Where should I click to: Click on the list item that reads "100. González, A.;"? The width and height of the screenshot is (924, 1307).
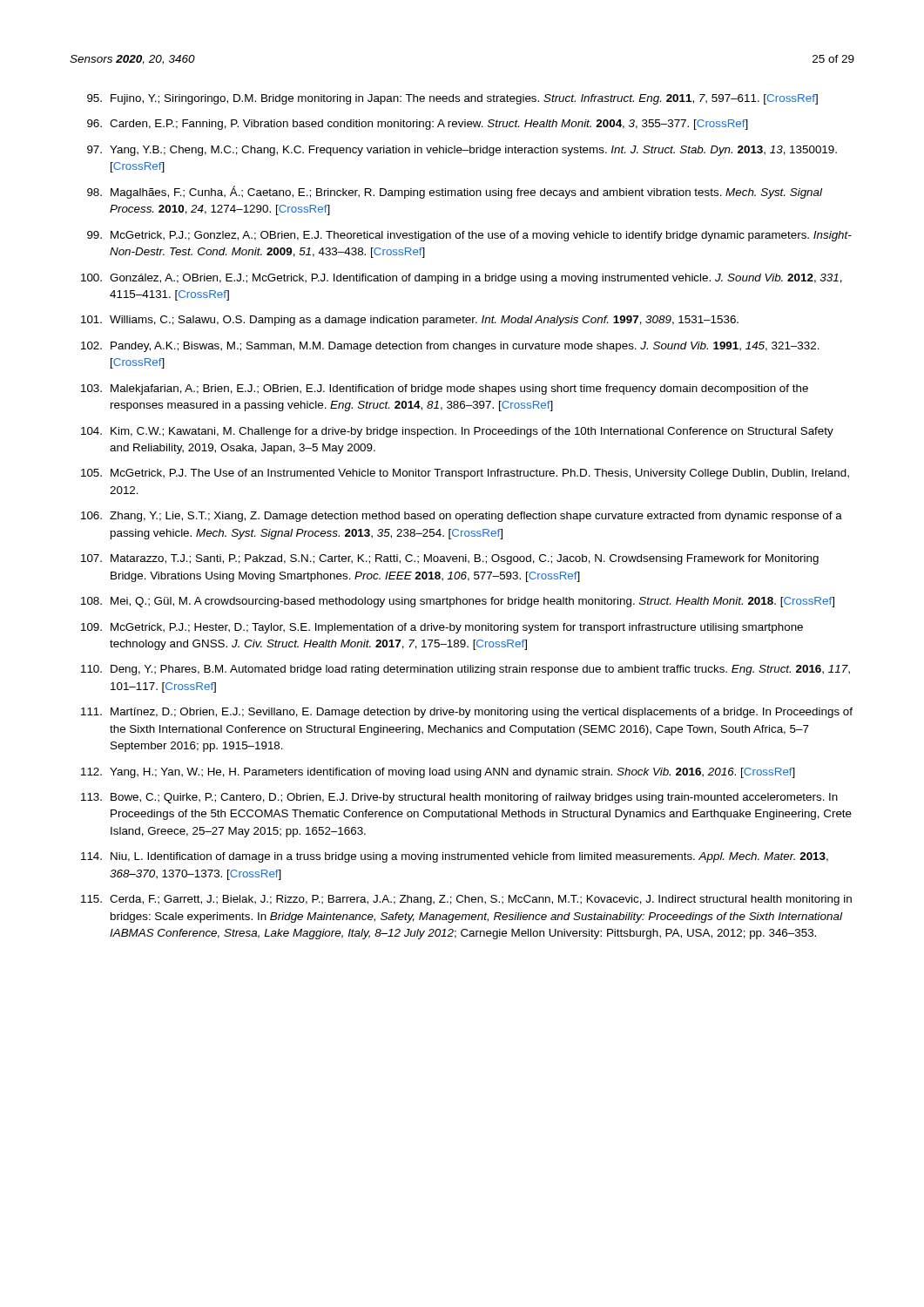coord(462,286)
